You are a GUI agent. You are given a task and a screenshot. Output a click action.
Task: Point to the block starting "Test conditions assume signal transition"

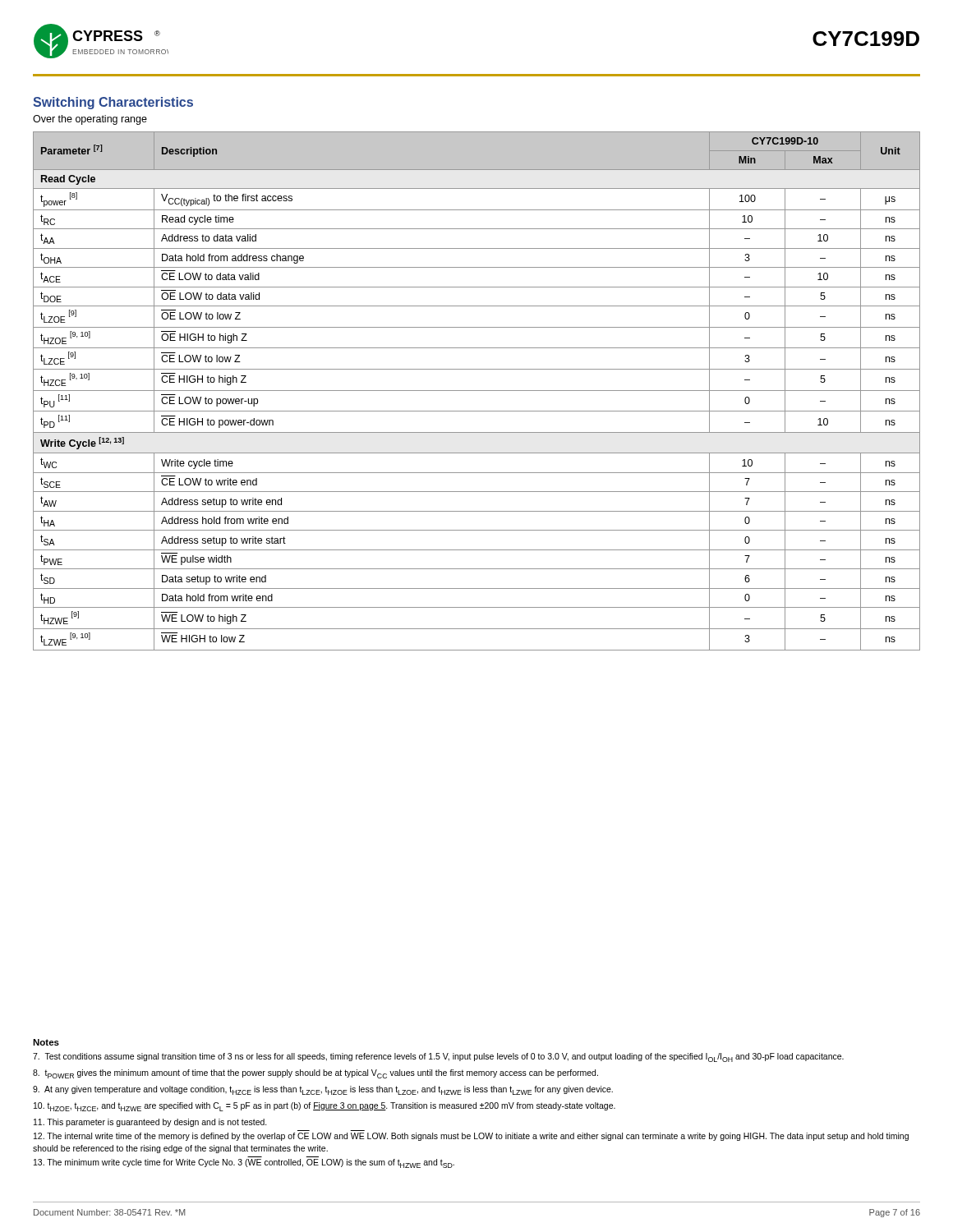(x=439, y=1058)
